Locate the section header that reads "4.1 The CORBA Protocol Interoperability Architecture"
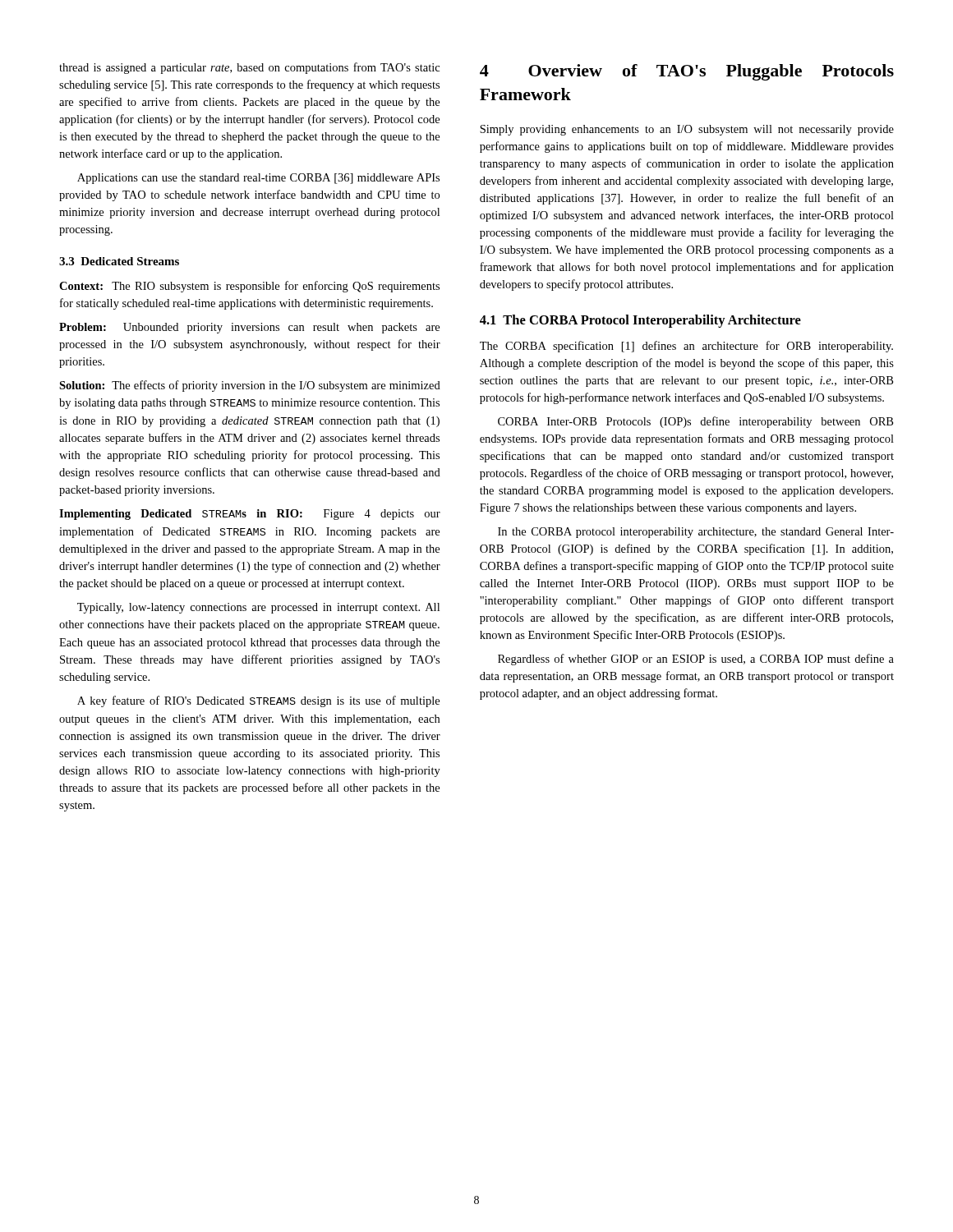 (x=687, y=320)
